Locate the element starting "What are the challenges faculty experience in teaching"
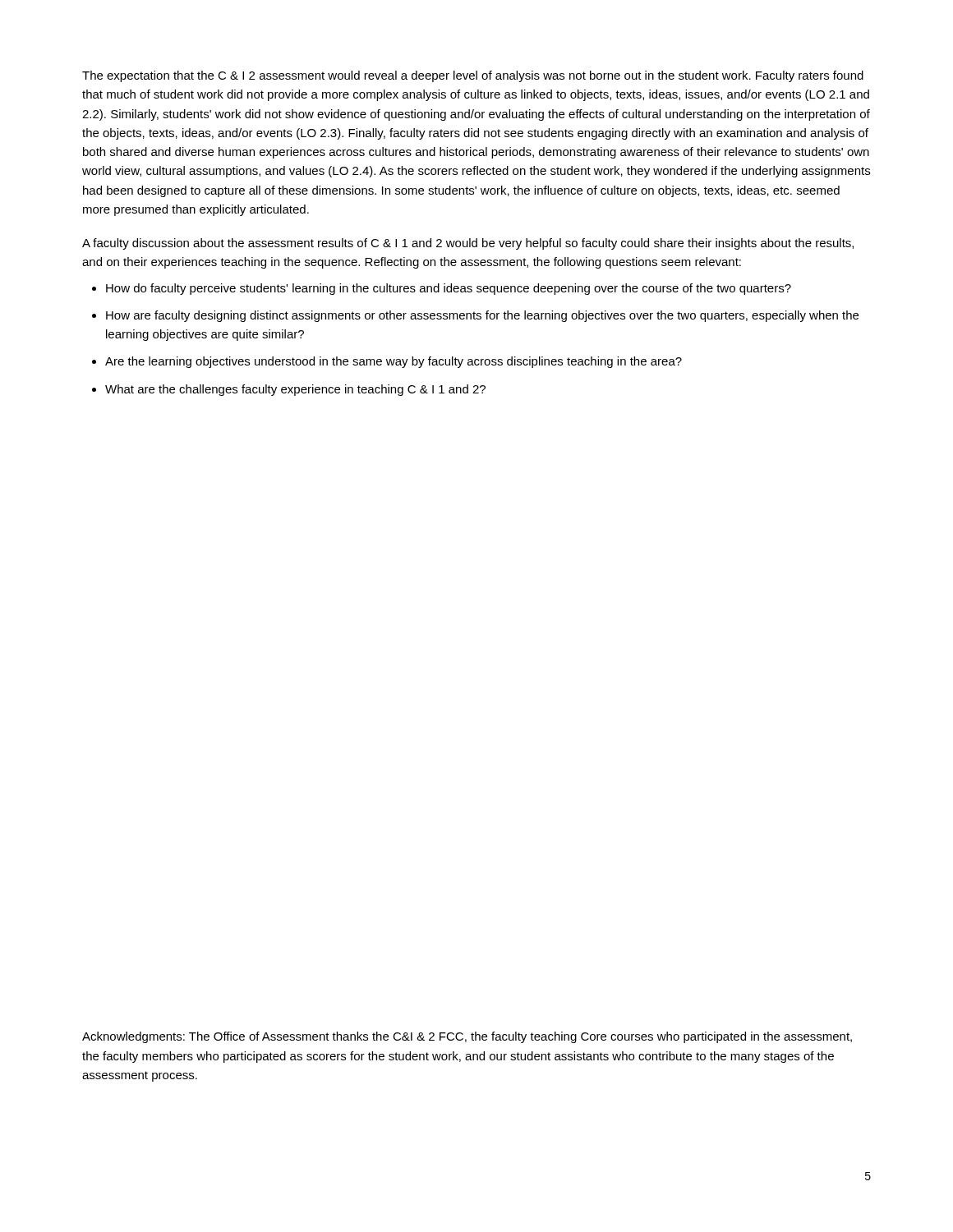953x1232 pixels. point(296,389)
